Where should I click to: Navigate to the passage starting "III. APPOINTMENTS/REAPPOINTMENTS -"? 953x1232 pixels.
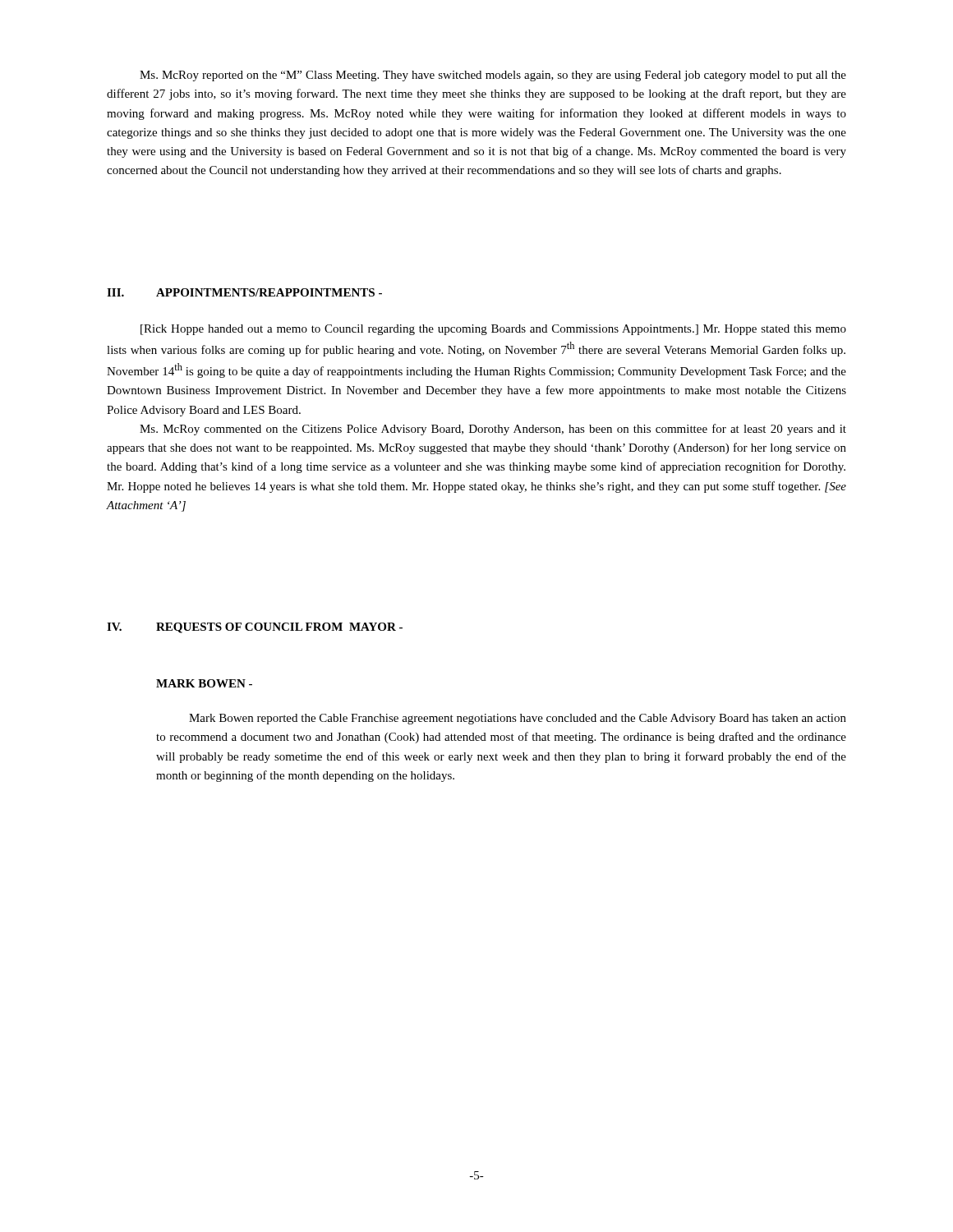245,292
